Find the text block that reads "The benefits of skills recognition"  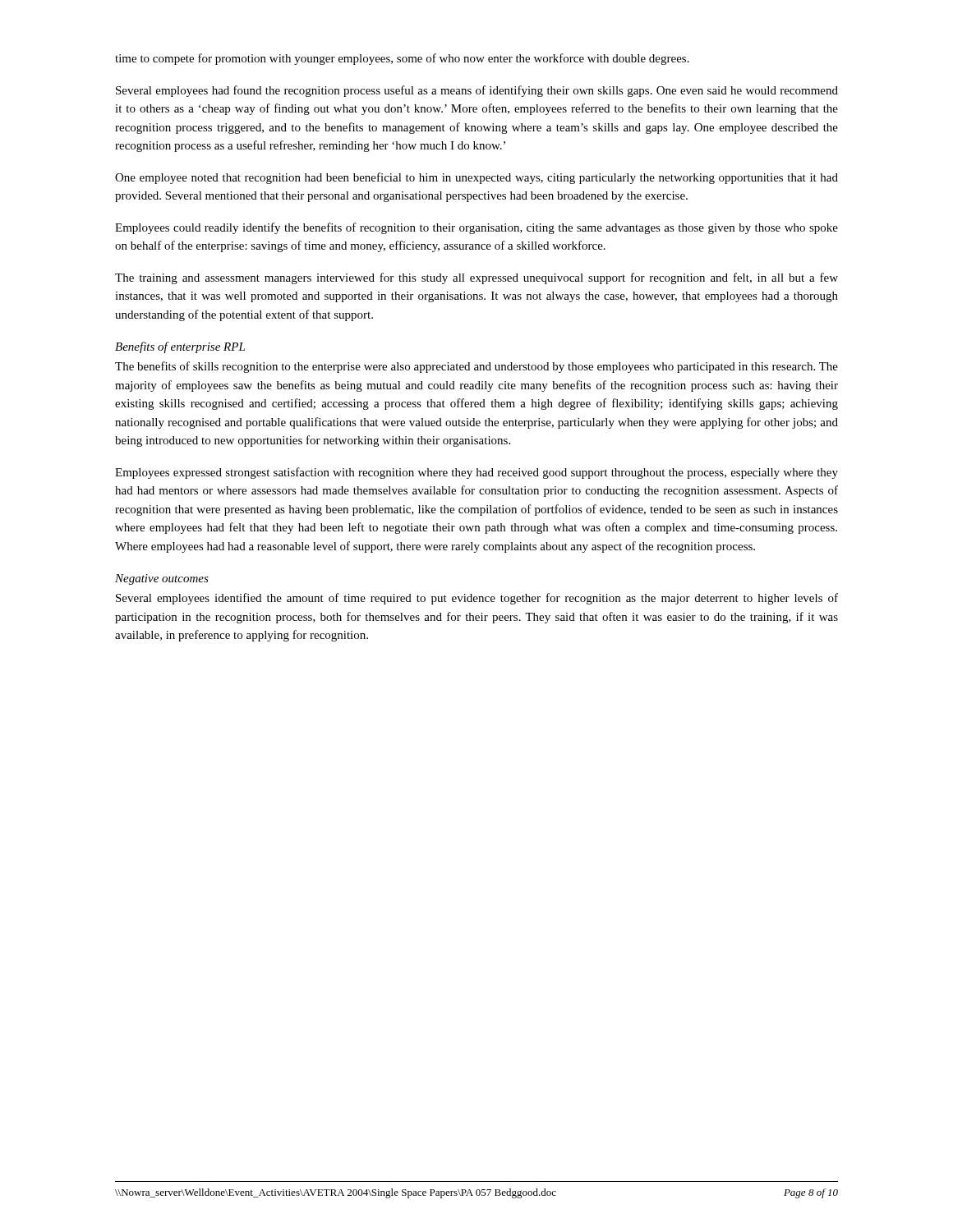coord(476,403)
